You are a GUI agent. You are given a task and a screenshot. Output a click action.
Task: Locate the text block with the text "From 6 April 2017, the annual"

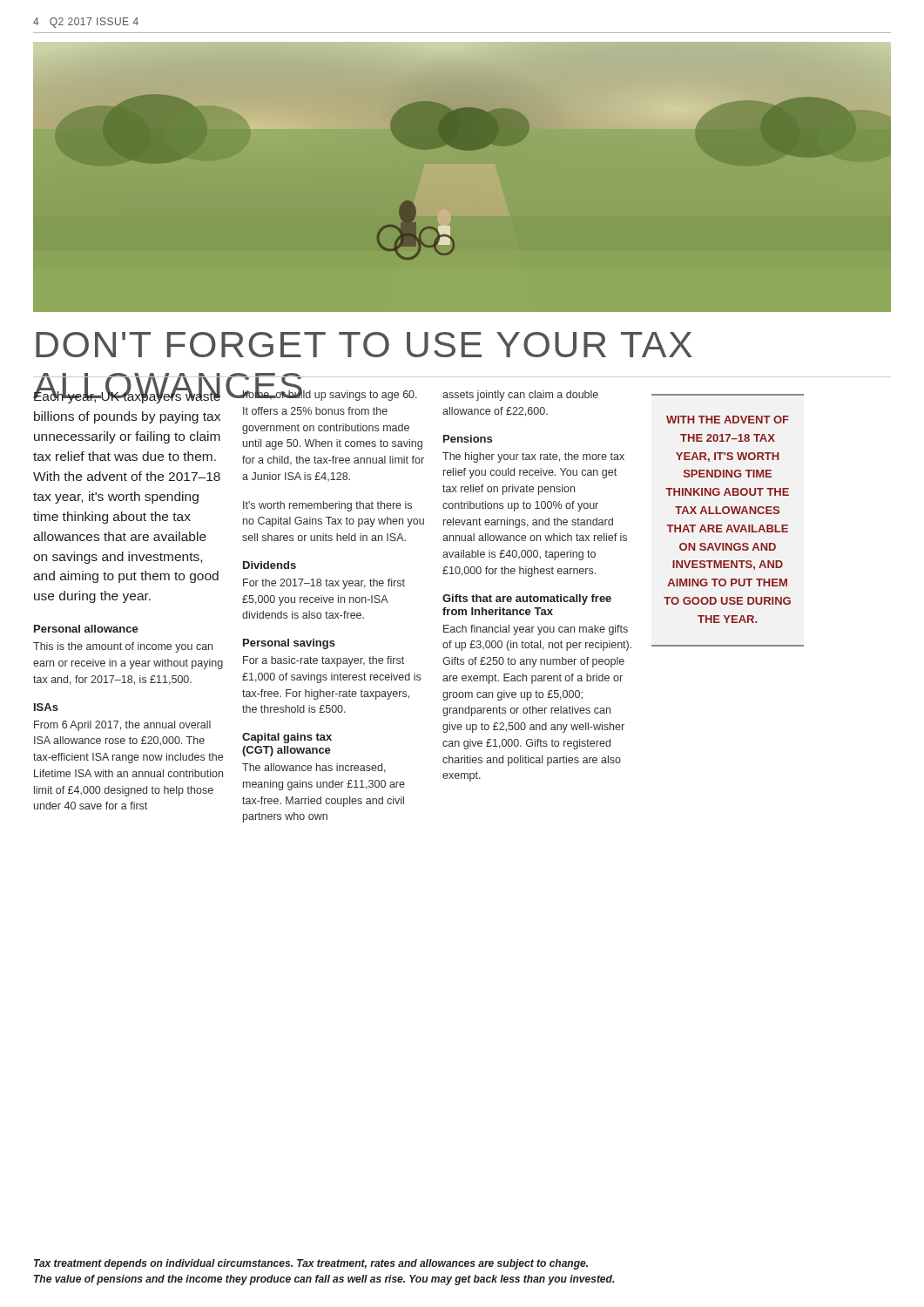click(128, 765)
